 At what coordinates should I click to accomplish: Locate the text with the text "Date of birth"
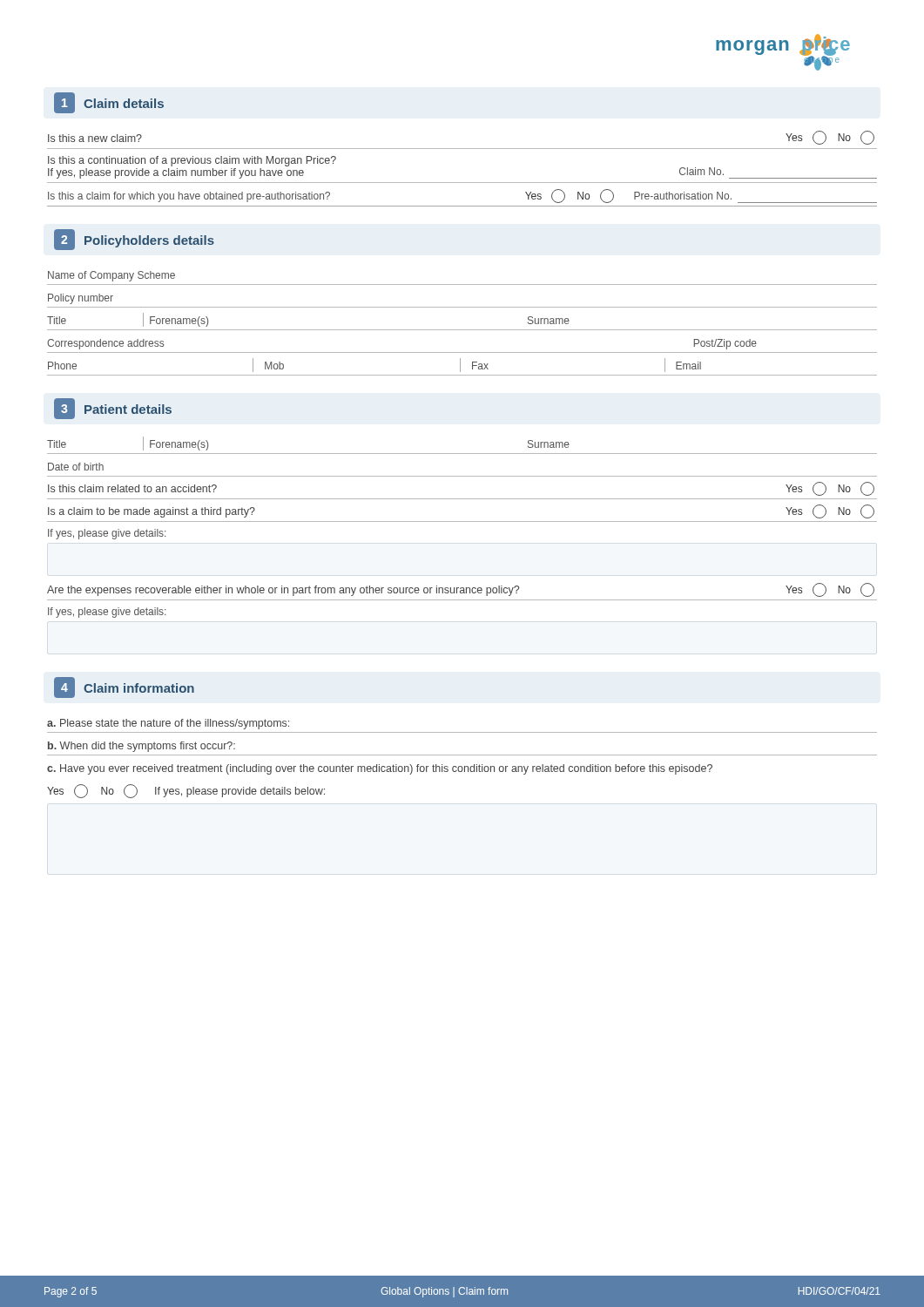click(462, 466)
